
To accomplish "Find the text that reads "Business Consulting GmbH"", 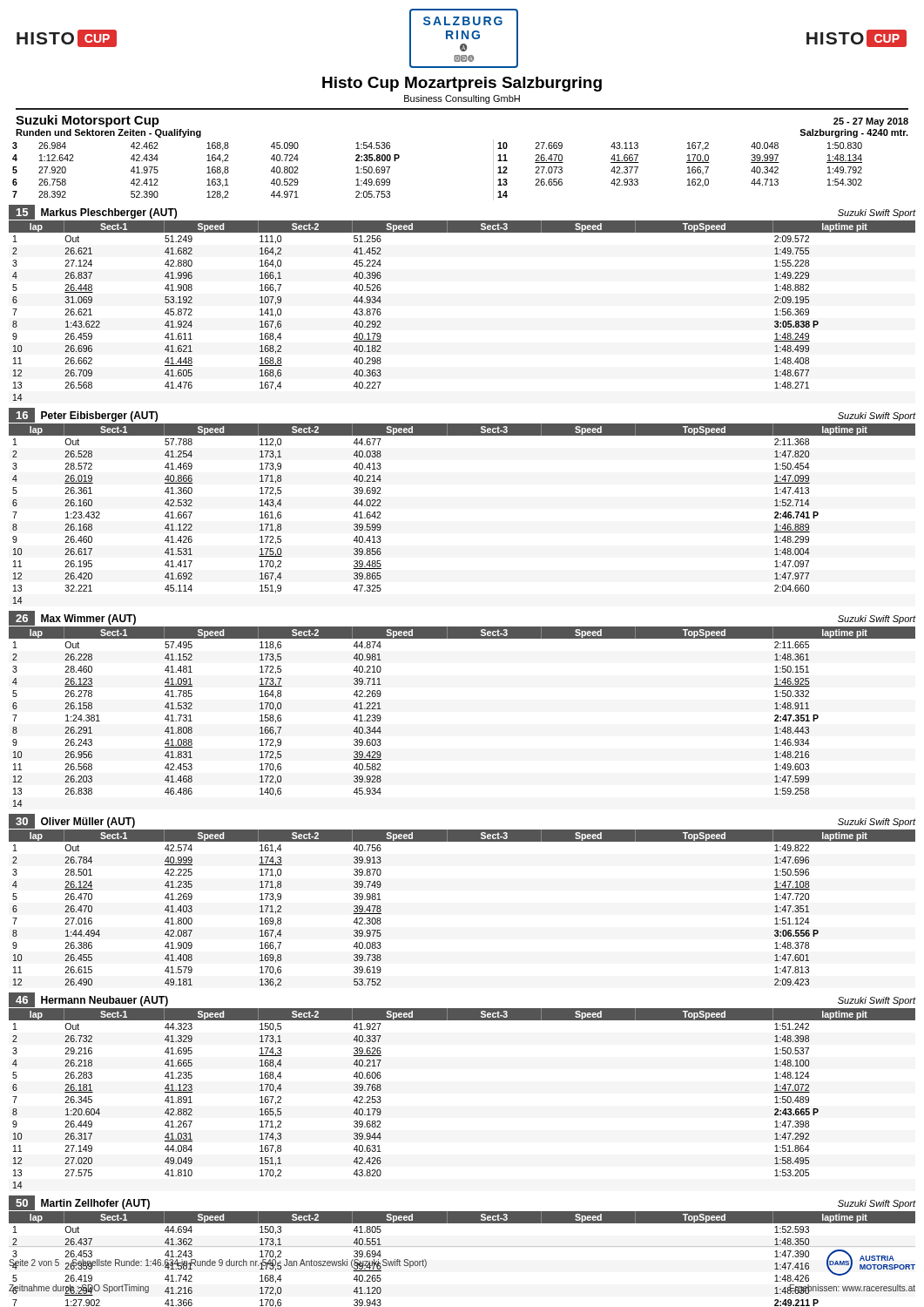I will pyautogui.click(x=462, y=98).
